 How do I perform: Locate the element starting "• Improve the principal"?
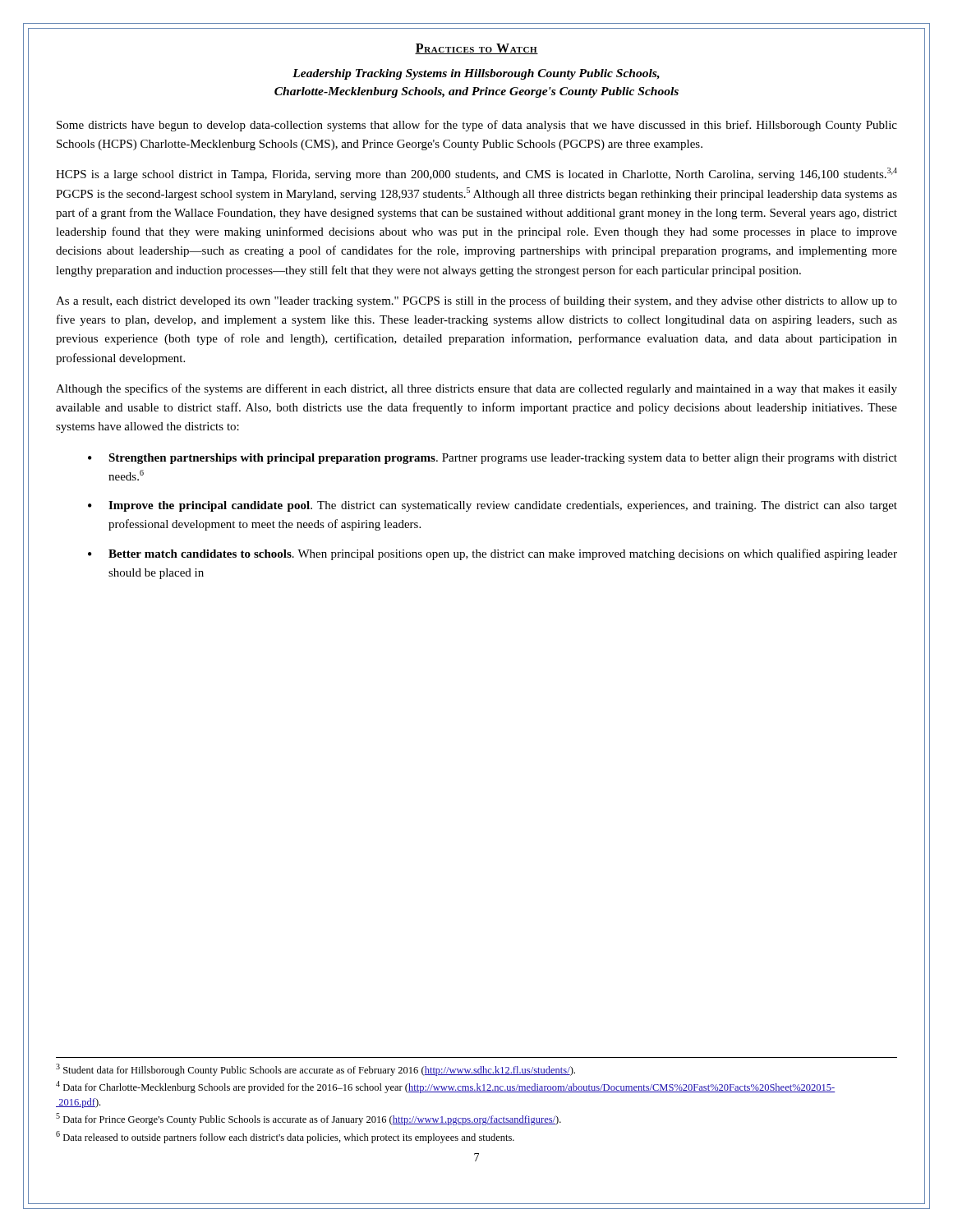point(492,515)
